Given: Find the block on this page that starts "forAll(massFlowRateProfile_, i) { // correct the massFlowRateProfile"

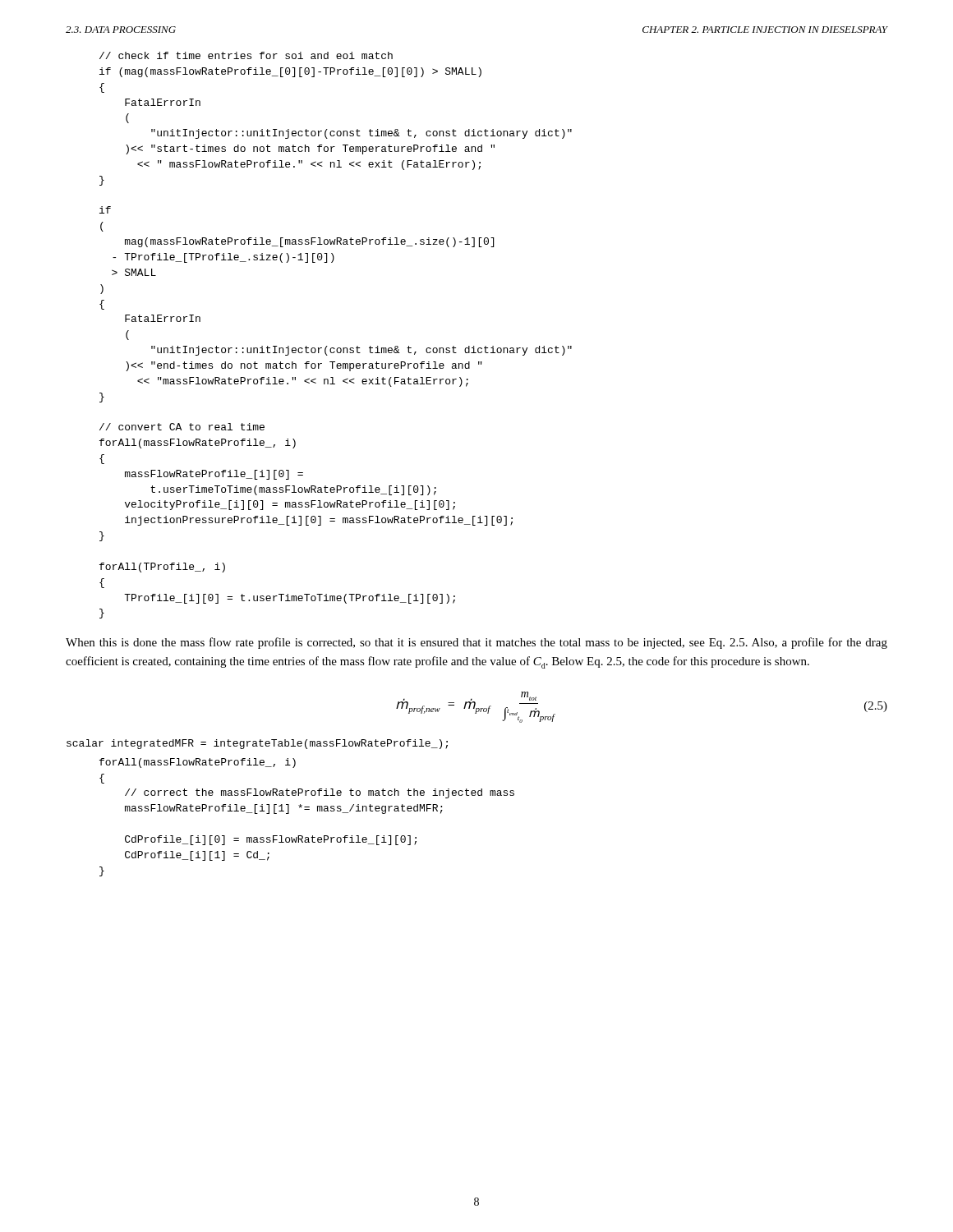Looking at the screenshot, I should pos(198,763).
